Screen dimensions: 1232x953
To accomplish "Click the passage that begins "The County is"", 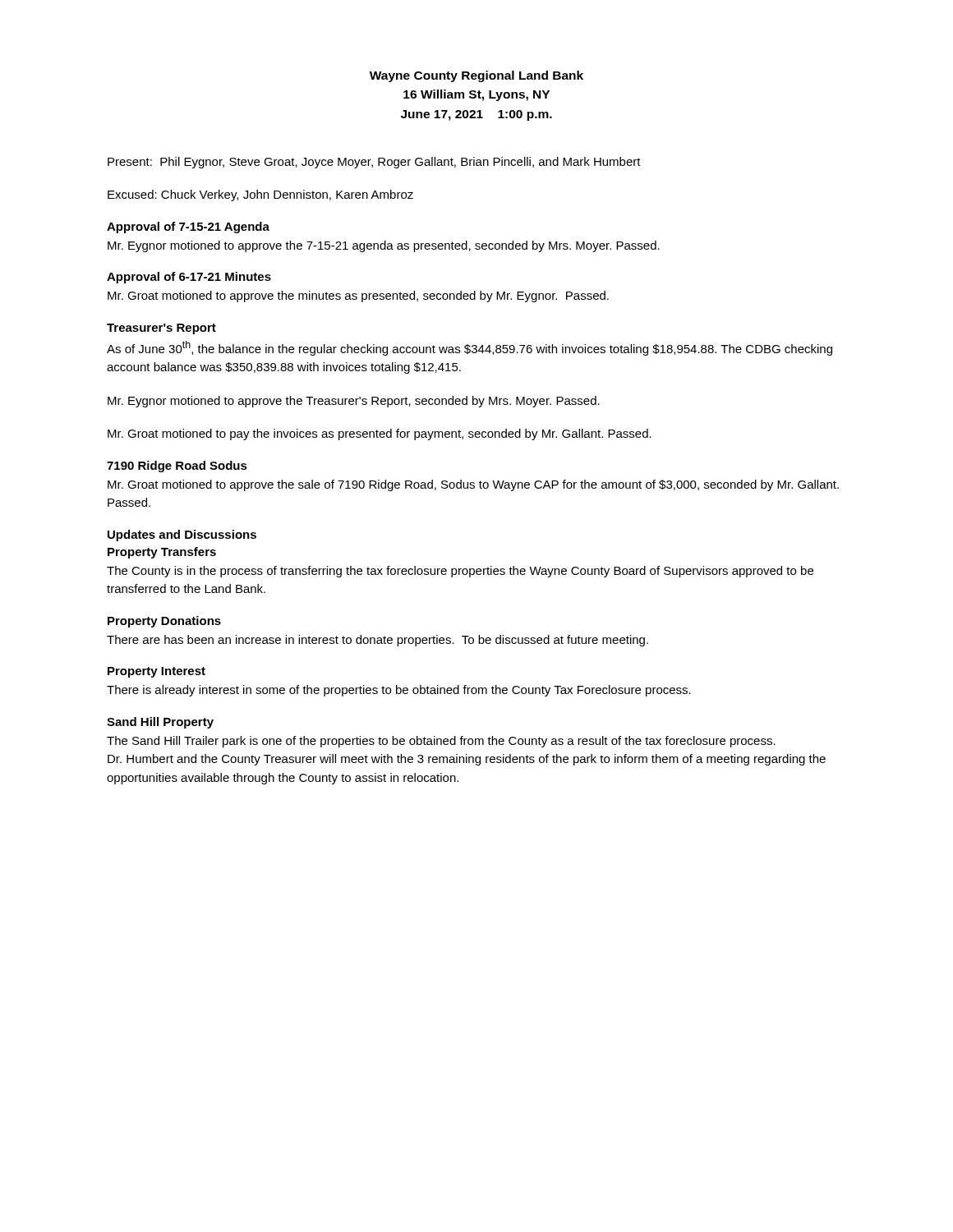I will 460,579.
